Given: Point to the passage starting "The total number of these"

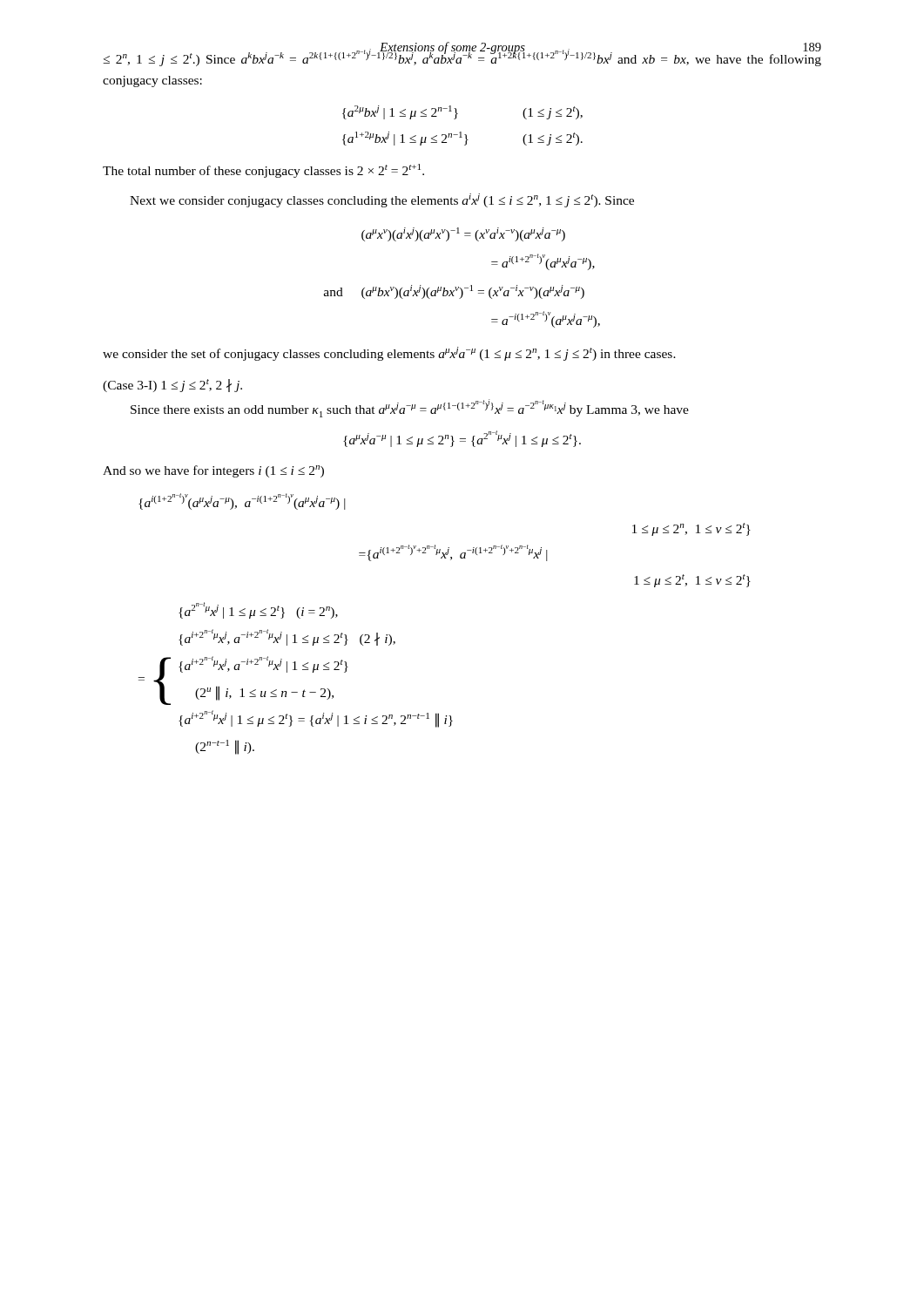Looking at the screenshot, I should [462, 185].
